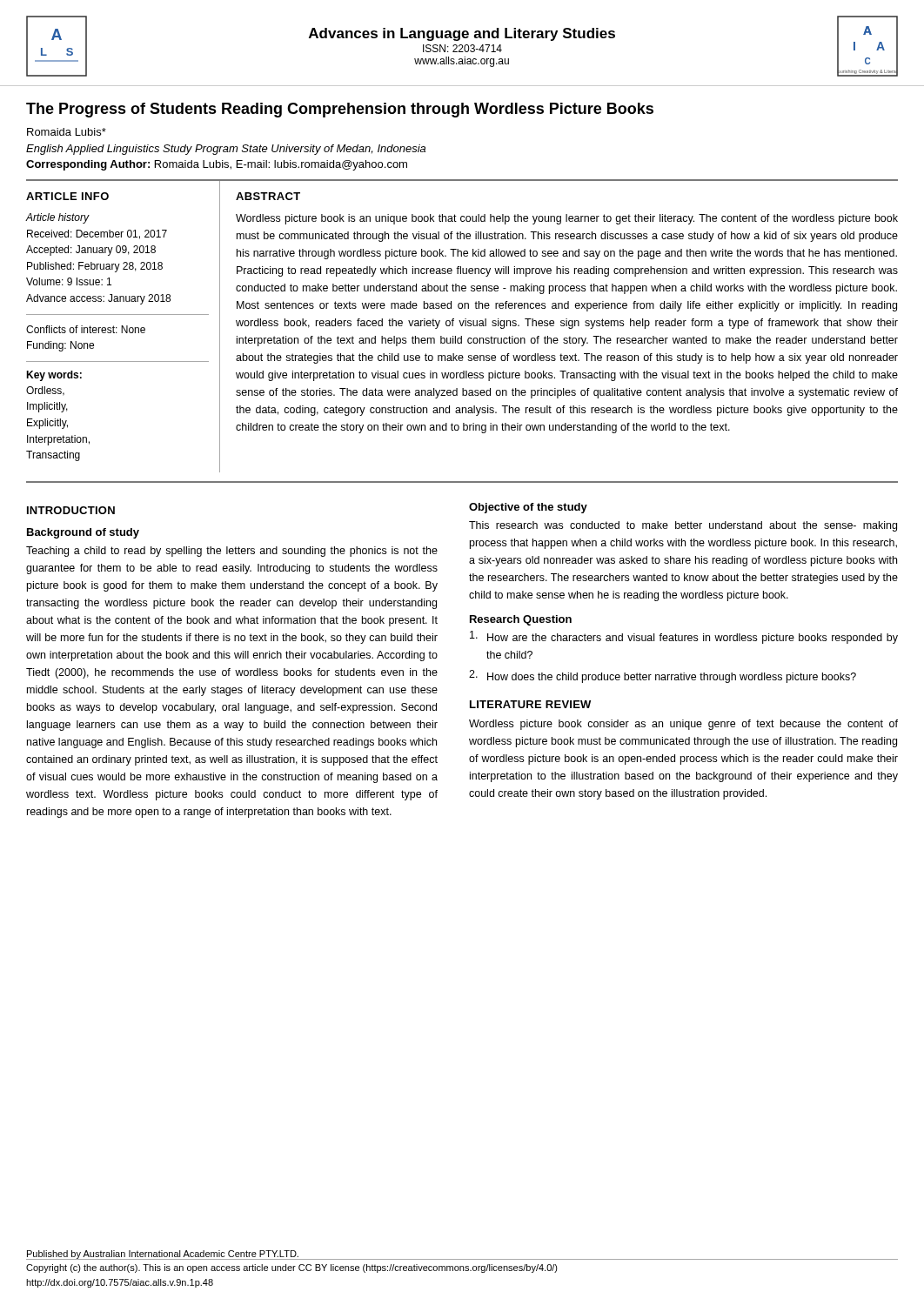
Task: Point to "LITERATURE REVIEW"
Action: point(530,704)
